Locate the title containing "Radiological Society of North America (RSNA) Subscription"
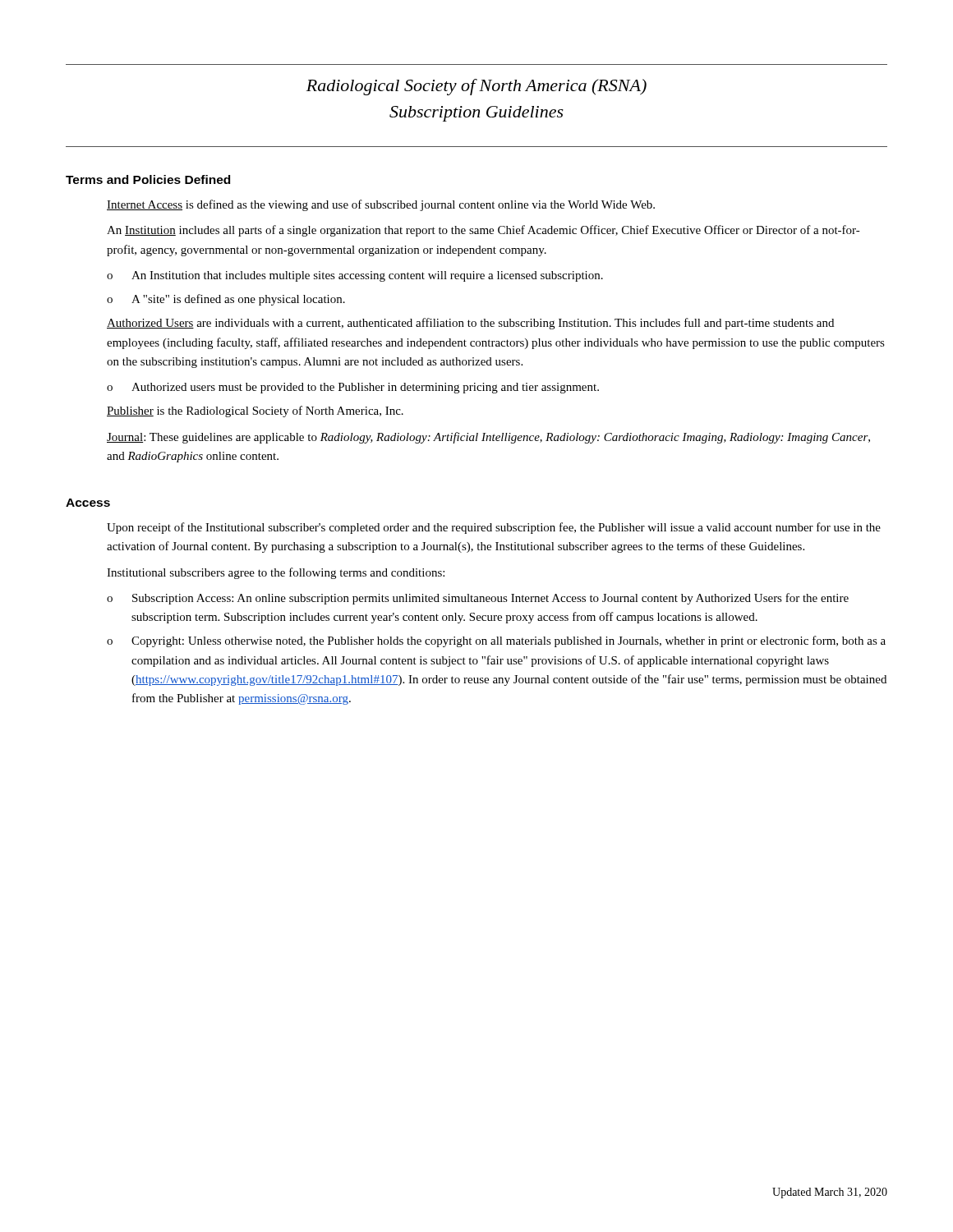 click(x=476, y=98)
